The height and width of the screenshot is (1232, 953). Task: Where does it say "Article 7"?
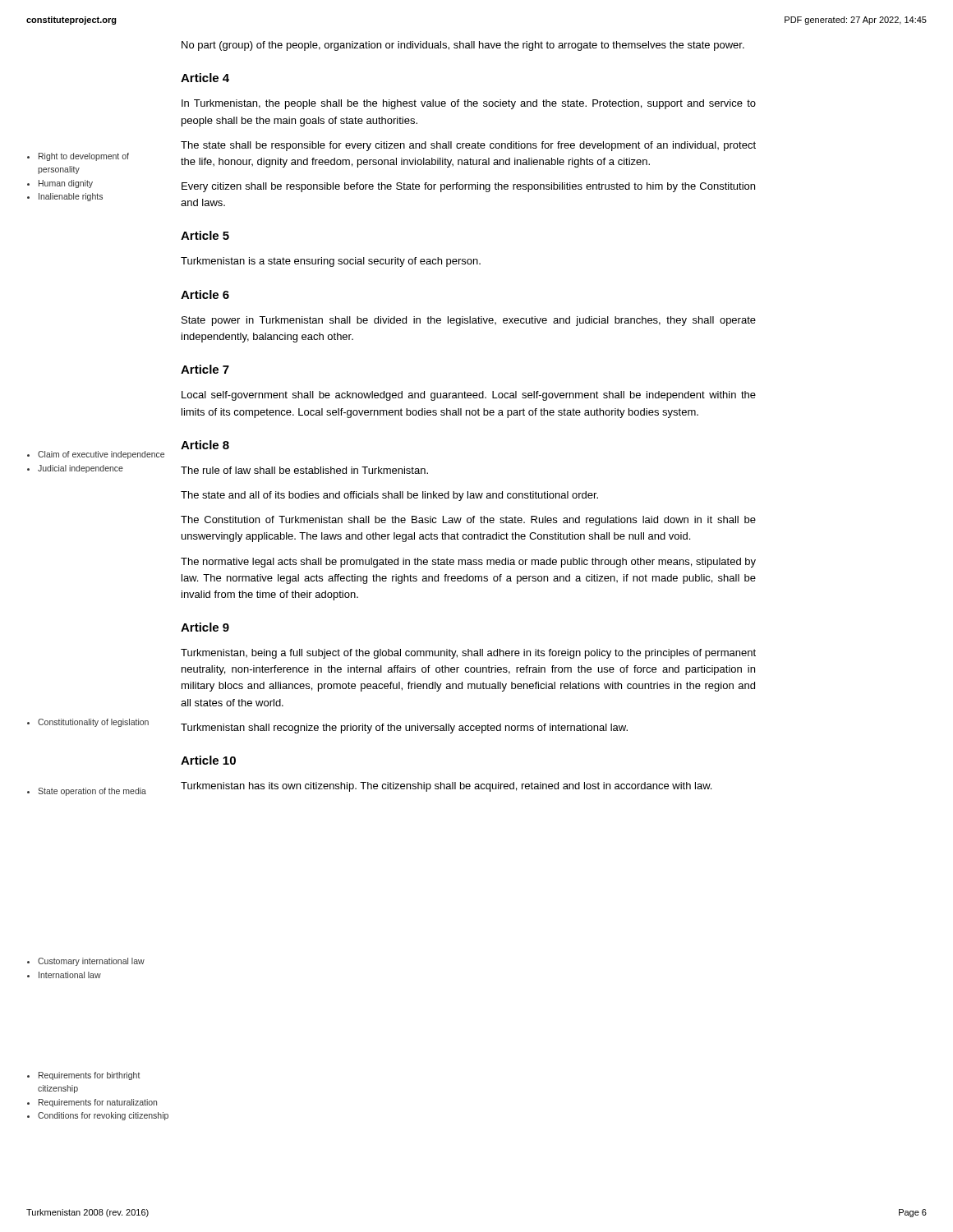tap(205, 369)
